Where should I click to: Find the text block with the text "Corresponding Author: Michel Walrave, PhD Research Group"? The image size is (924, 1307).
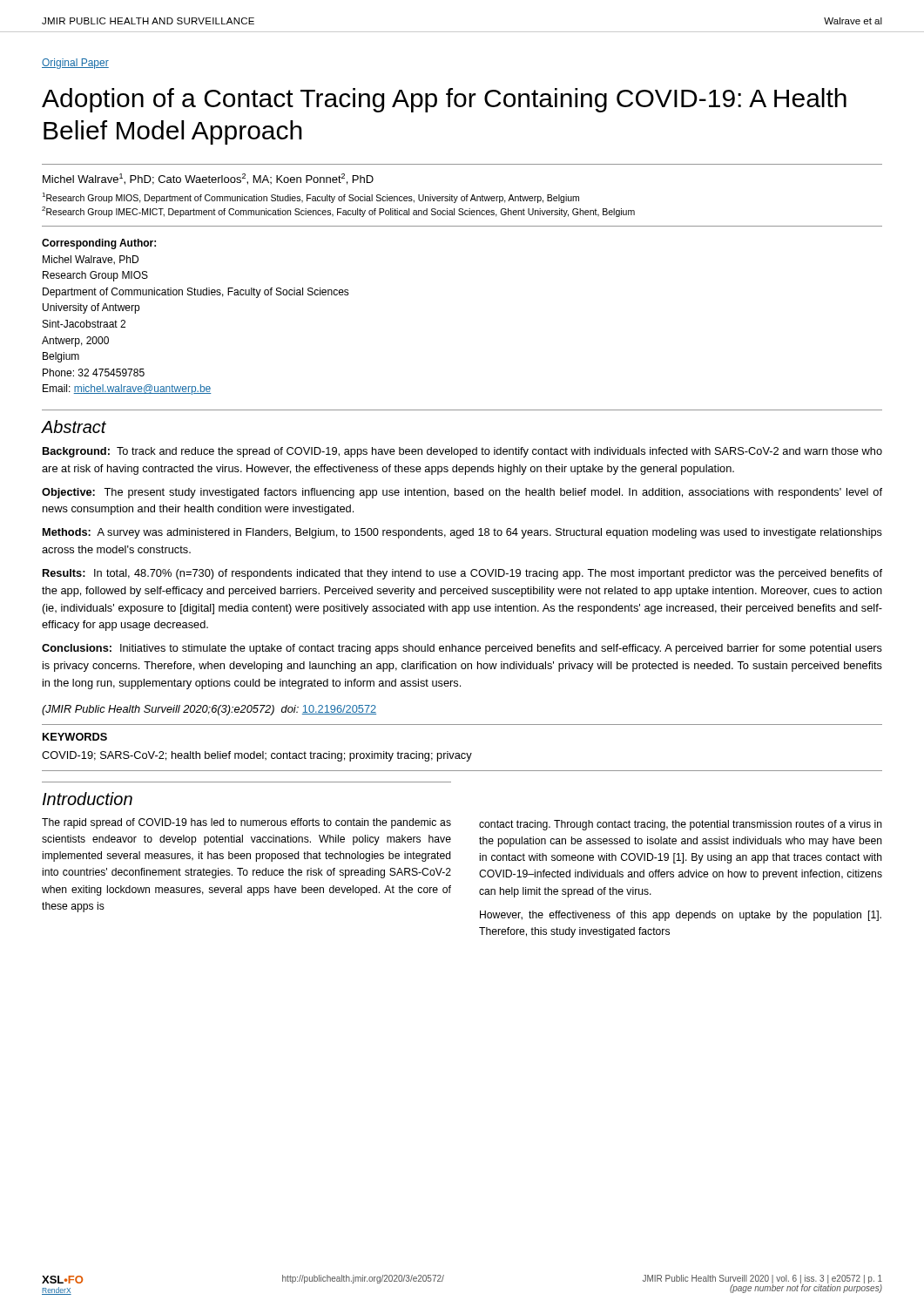[x=99, y=244]
